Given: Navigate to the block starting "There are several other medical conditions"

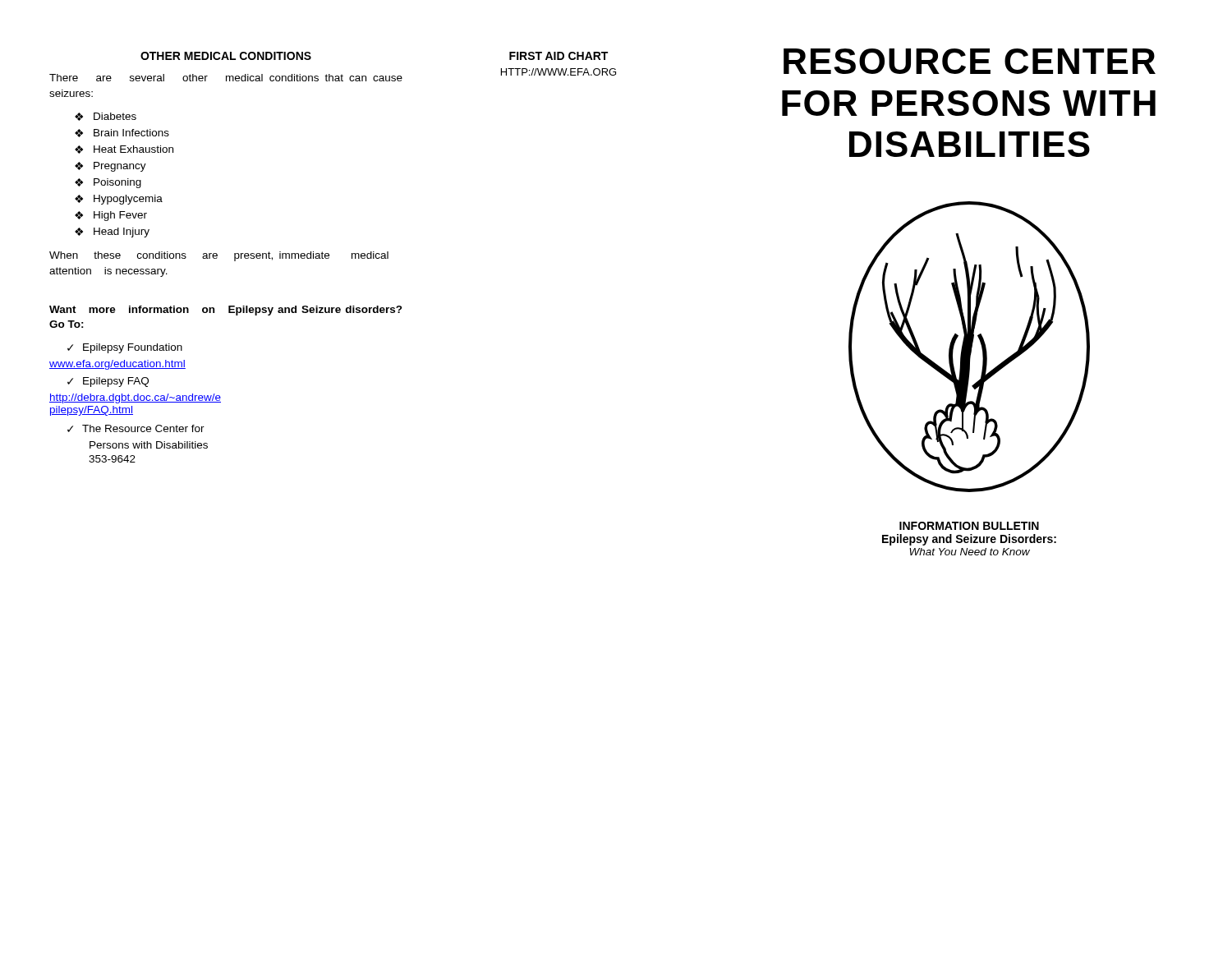Looking at the screenshot, I should pos(226,85).
